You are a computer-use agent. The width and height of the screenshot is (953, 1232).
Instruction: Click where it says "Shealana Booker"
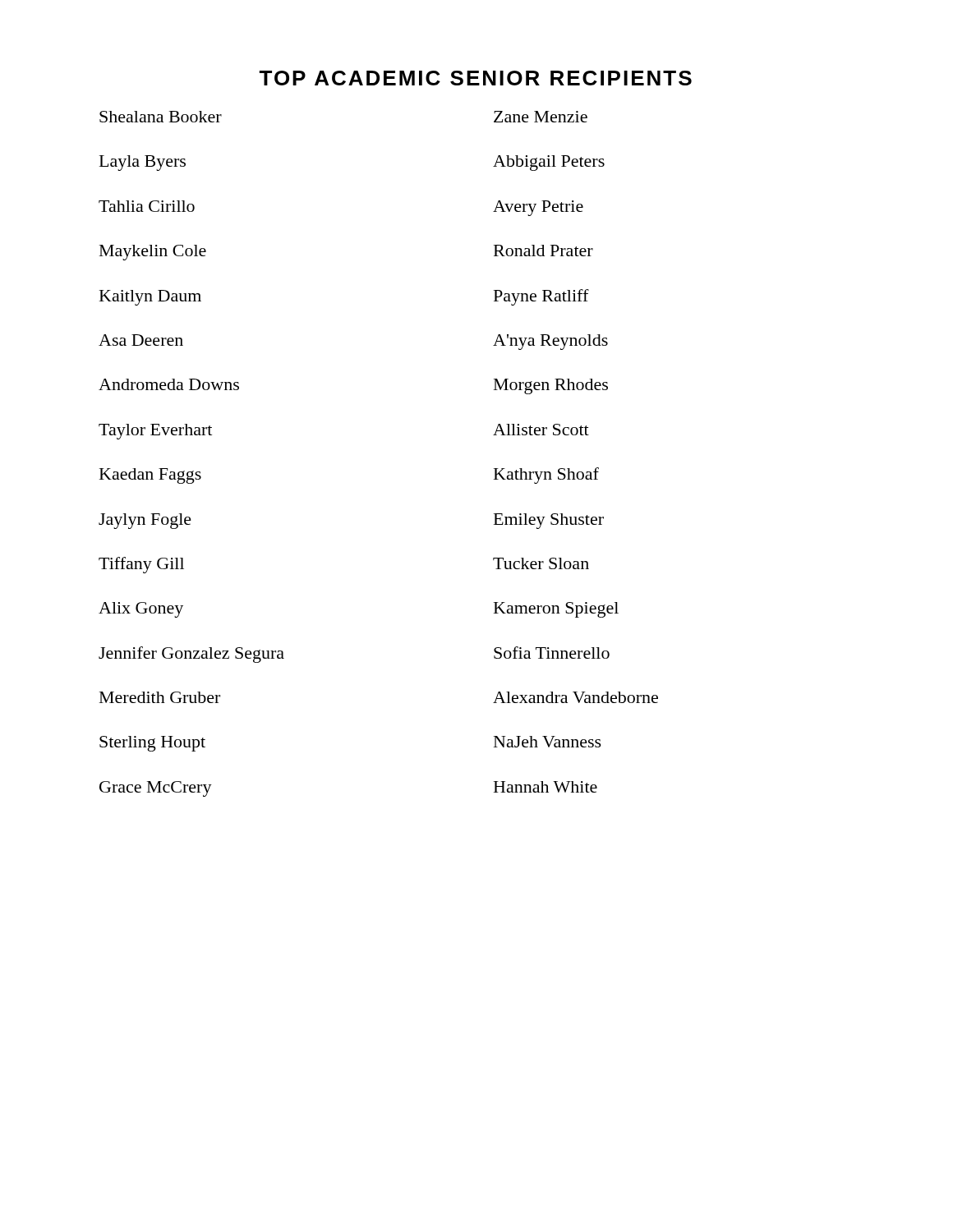160,116
